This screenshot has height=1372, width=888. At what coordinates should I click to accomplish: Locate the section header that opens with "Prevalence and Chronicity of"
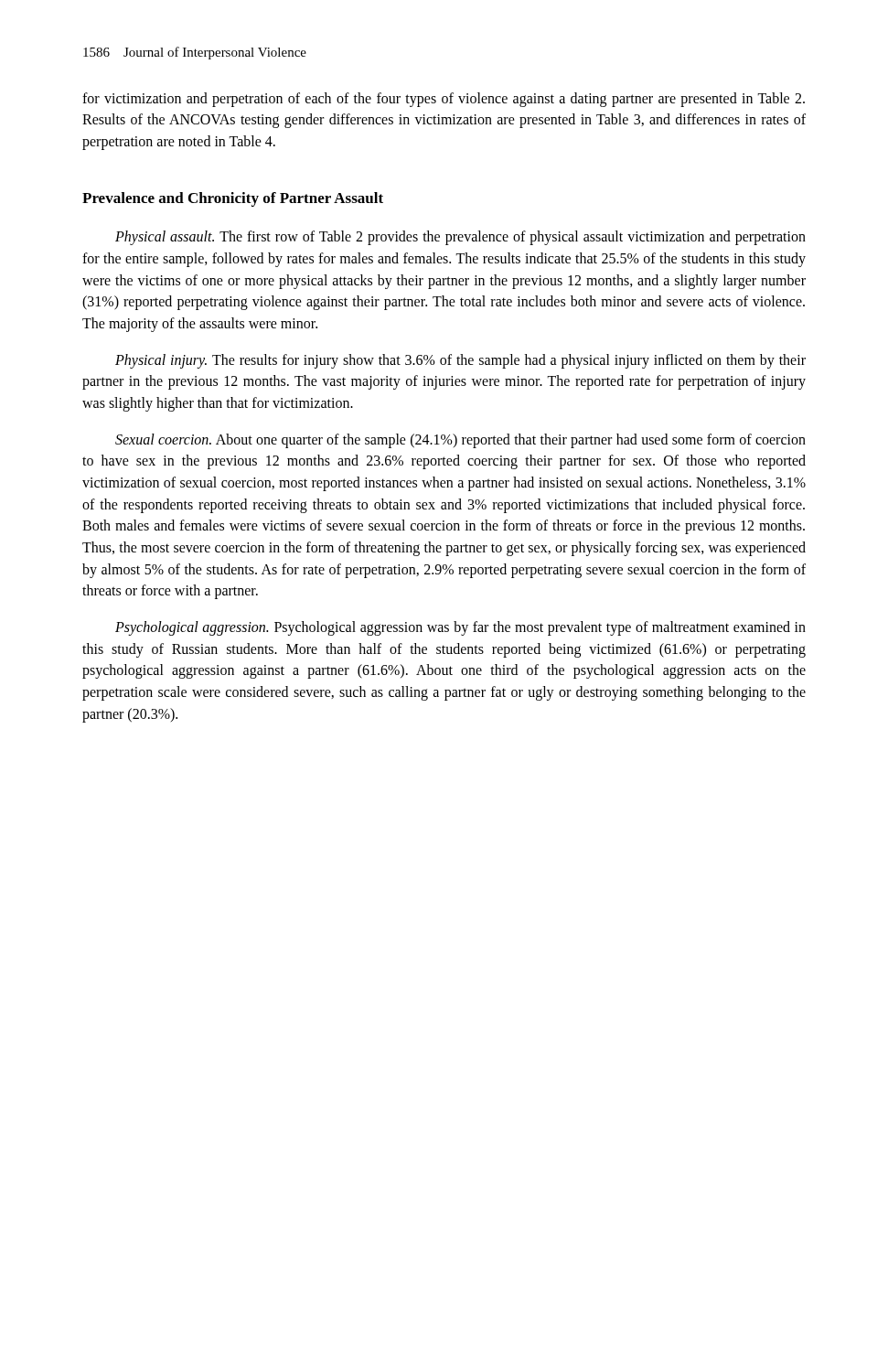233,198
